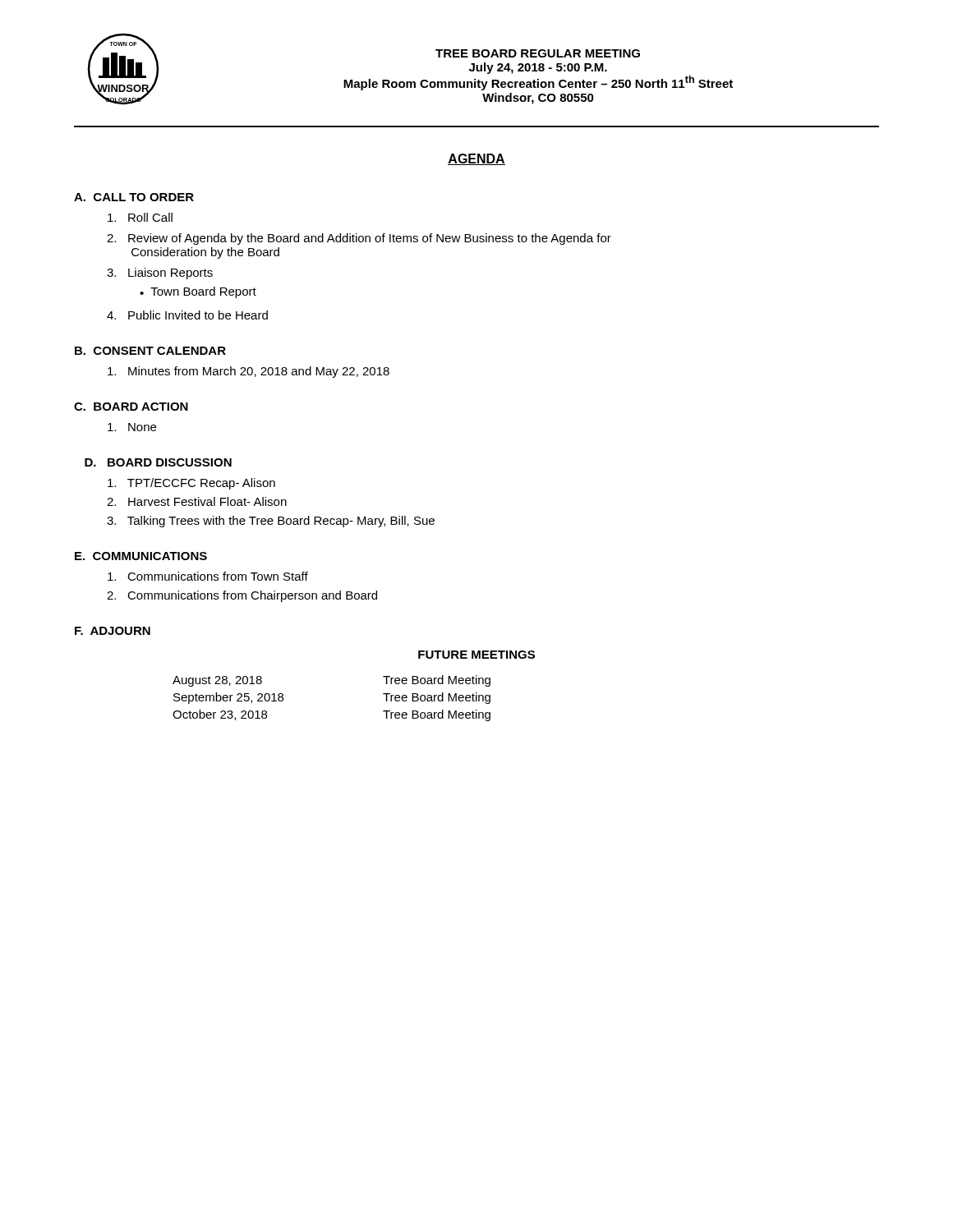The height and width of the screenshot is (1232, 953).
Task: Locate the section header that says "F. ADJOURN"
Action: [x=112, y=630]
